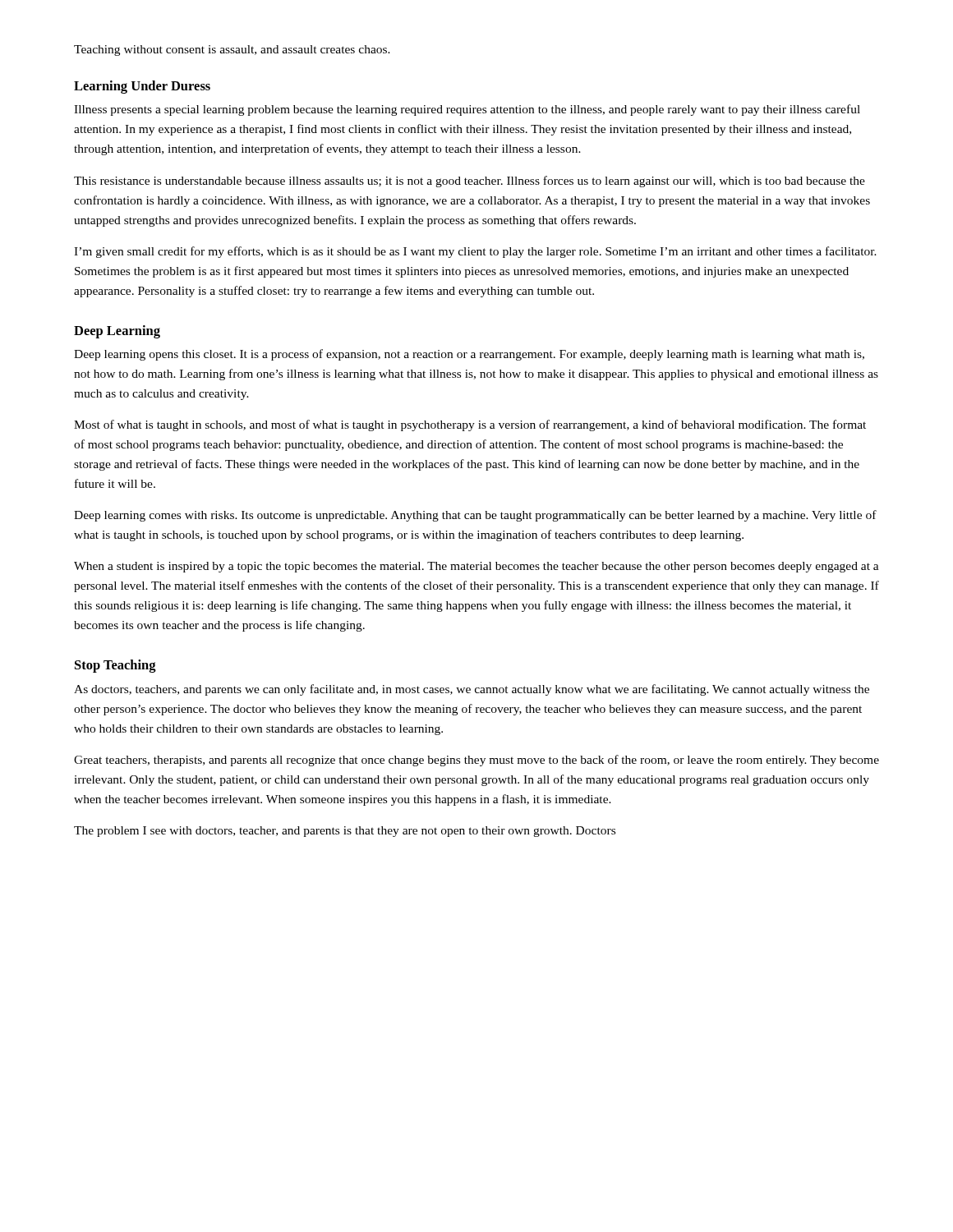
Task: Click on the text block that says "As doctors, teachers, and parents we"
Action: pos(472,708)
